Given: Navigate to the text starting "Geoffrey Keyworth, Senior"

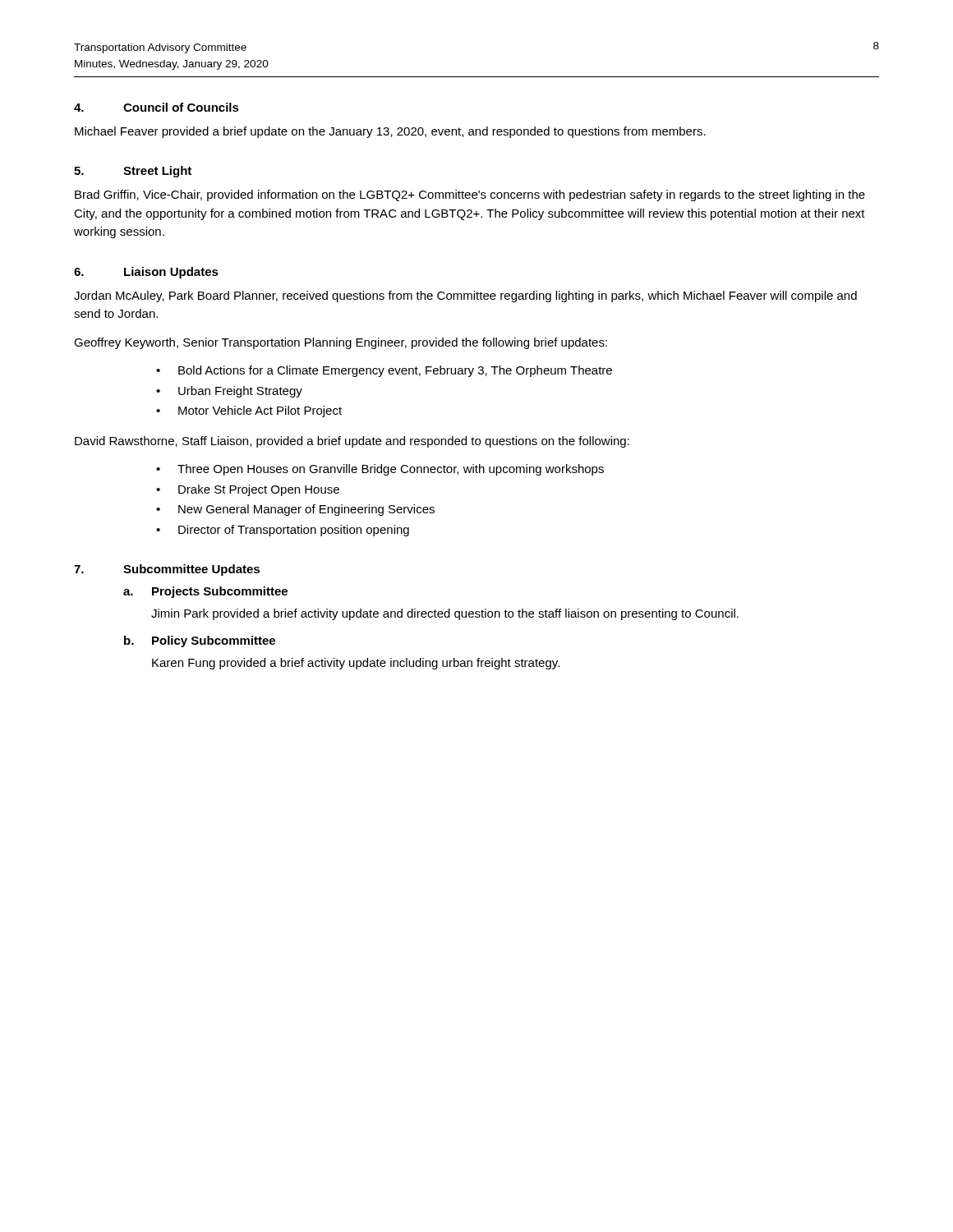Looking at the screenshot, I should click(341, 342).
